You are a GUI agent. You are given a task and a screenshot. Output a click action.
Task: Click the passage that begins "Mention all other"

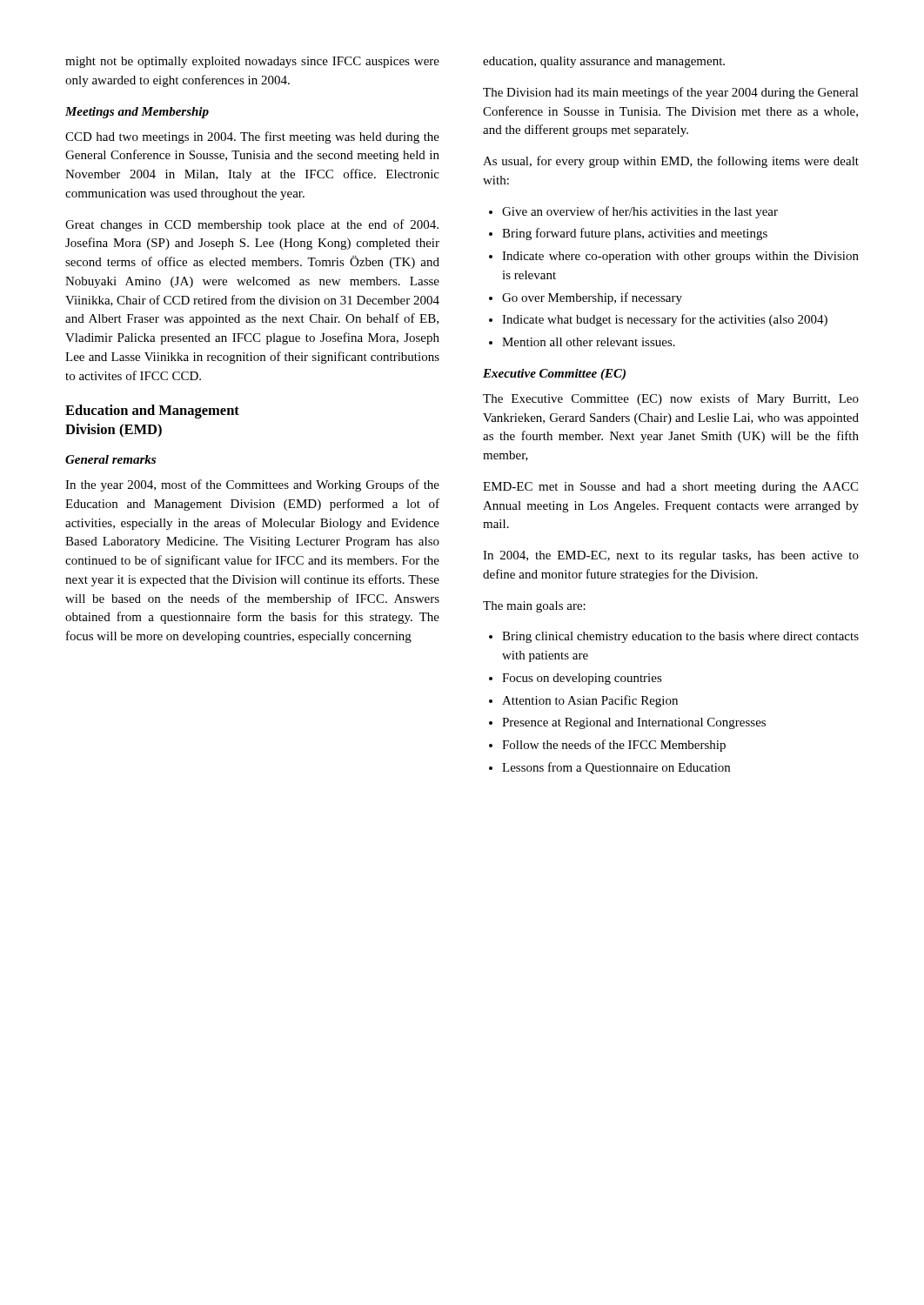coord(680,343)
